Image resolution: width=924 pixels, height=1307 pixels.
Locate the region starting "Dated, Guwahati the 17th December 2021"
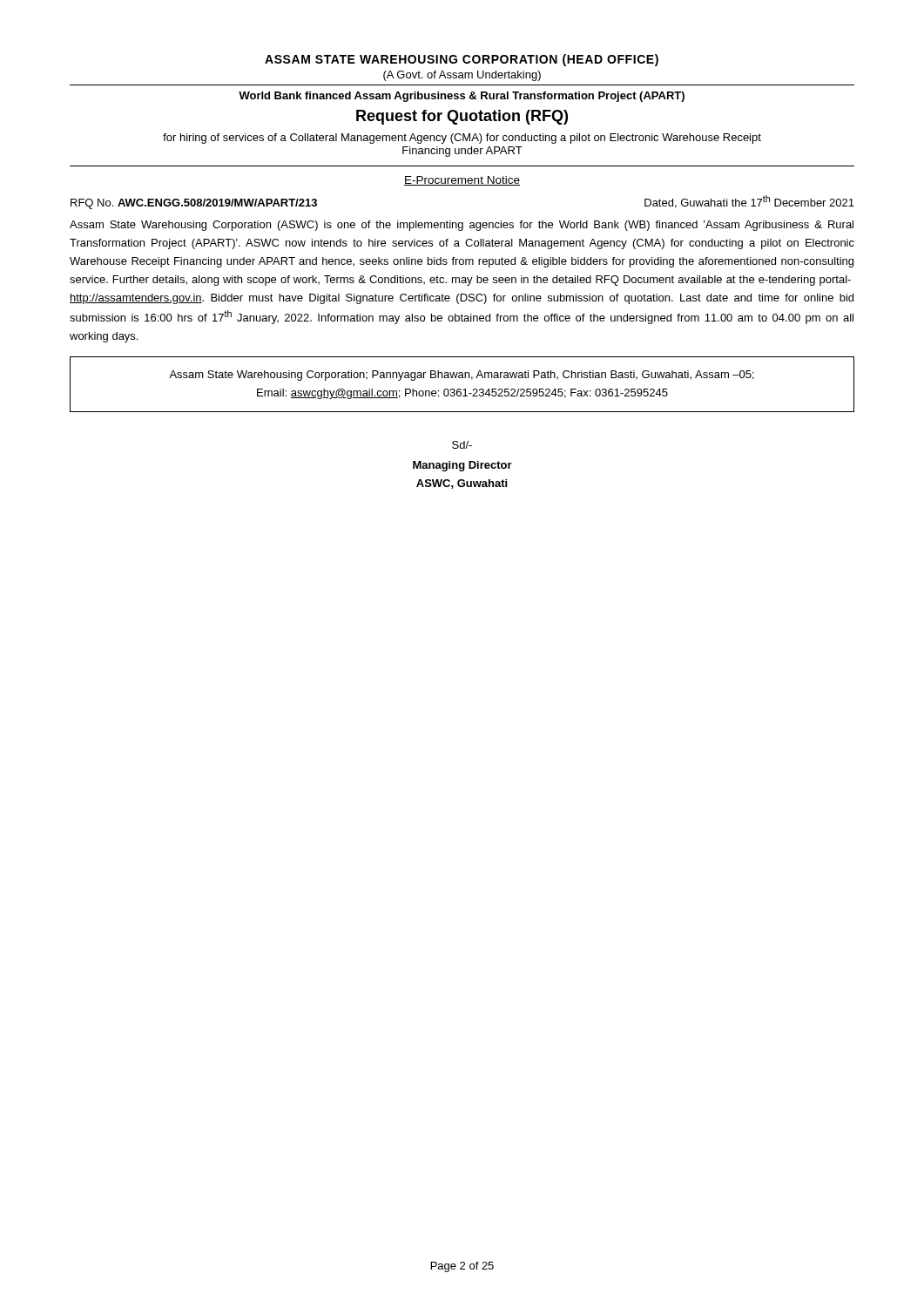(749, 201)
